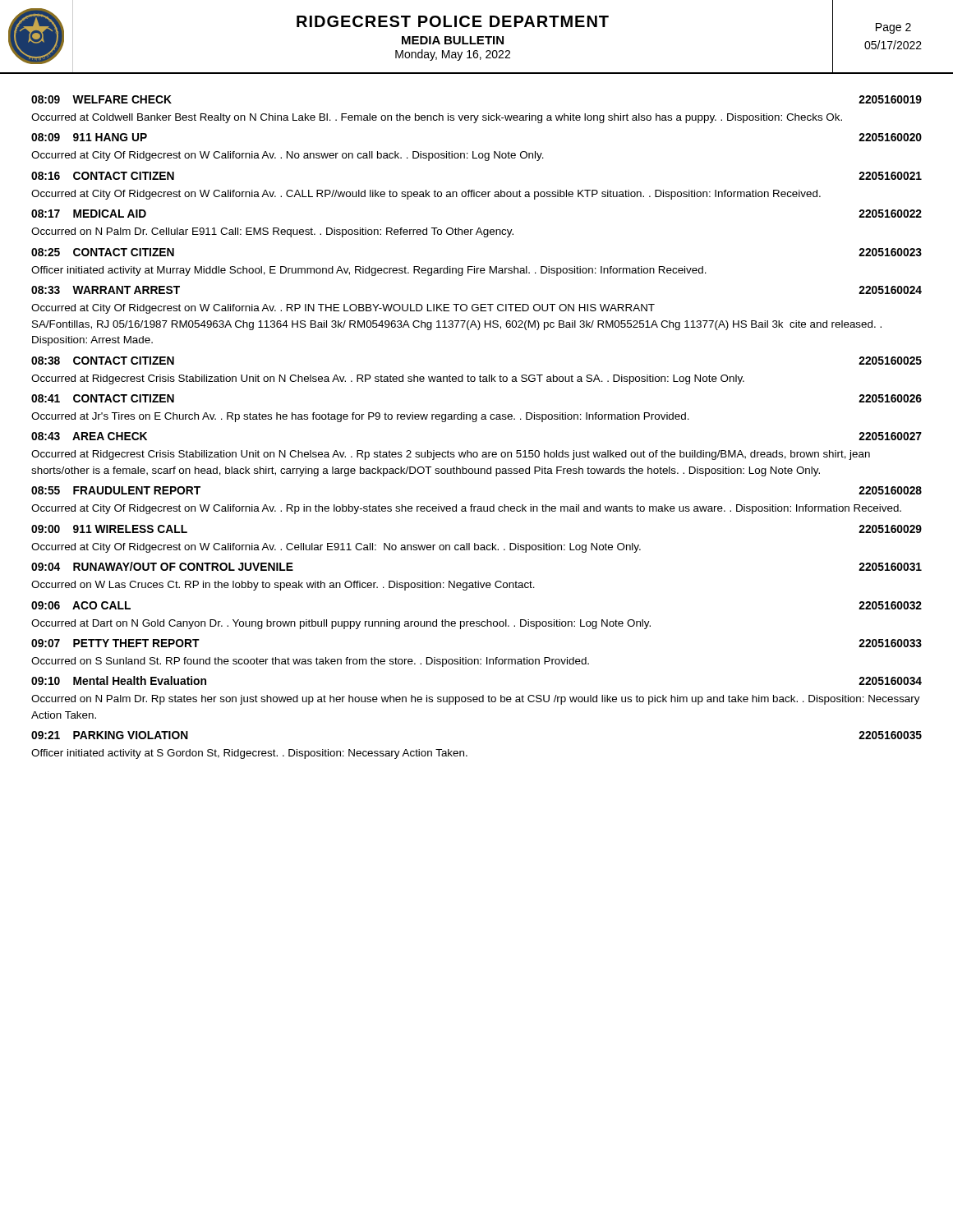The height and width of the screenshot is (1232, 953).
Task: Select the list item containing "08:16 CONTACT CITIZEN 2205160021 Occurred at"
Action: point(476,185)
